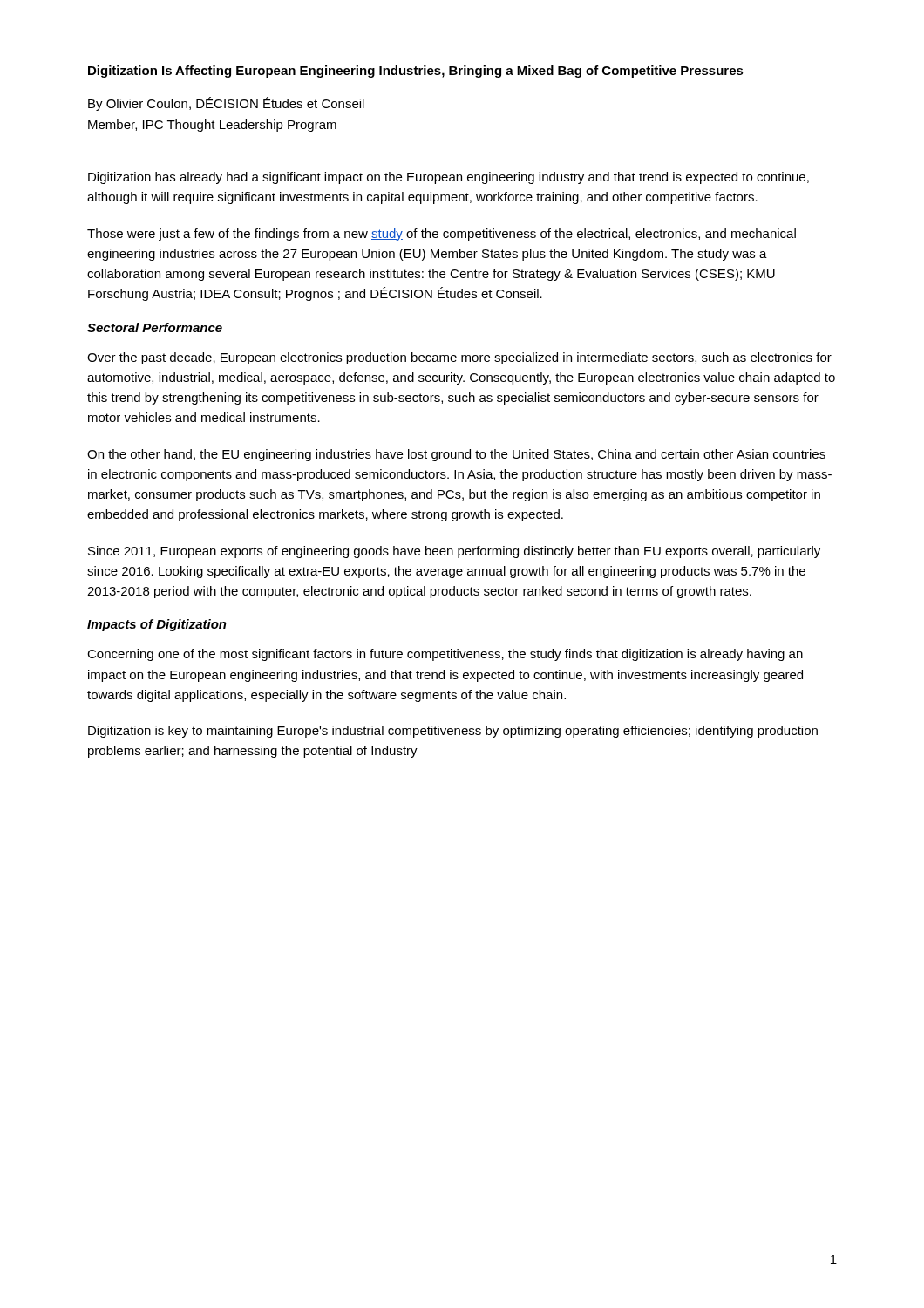Navigate to the block starting "Over the past decade, European electronics production"
This screenshot has height=1308, width=924.
pyautogui.click(x=461, y=387)
